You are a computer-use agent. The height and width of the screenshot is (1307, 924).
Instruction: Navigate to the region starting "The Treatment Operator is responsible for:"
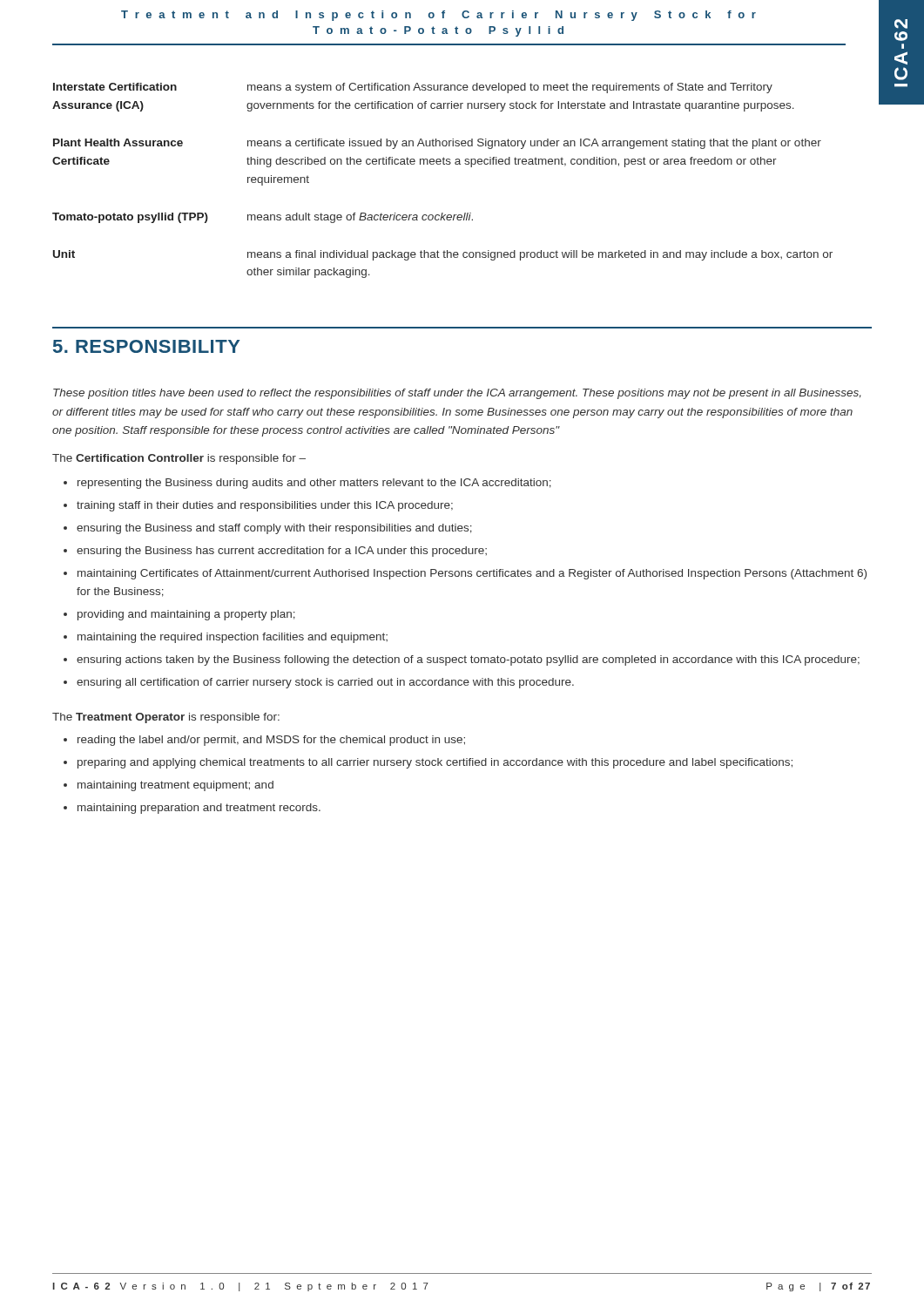click(166, 716)
